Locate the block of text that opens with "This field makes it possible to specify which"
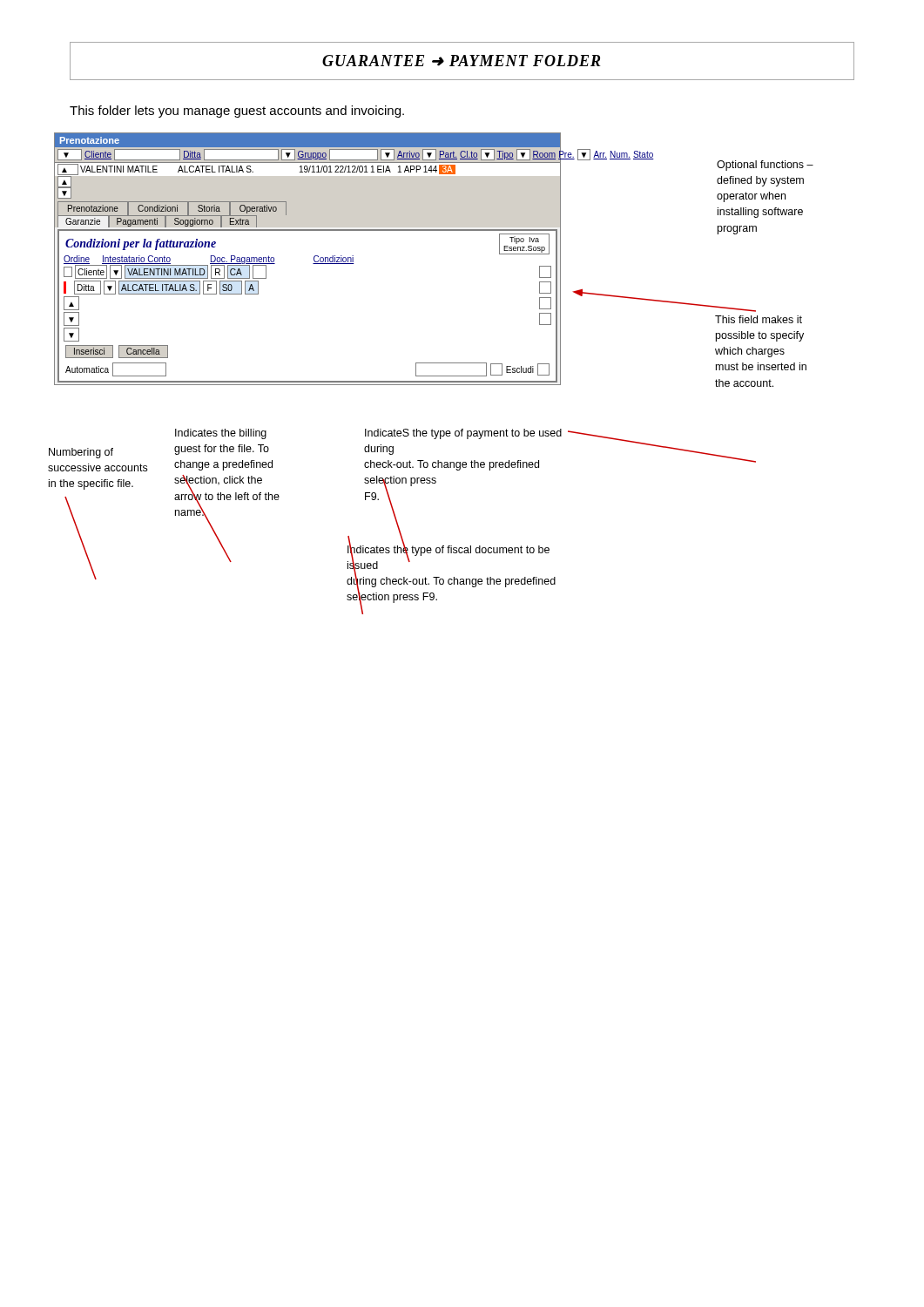 click(761, 351)
